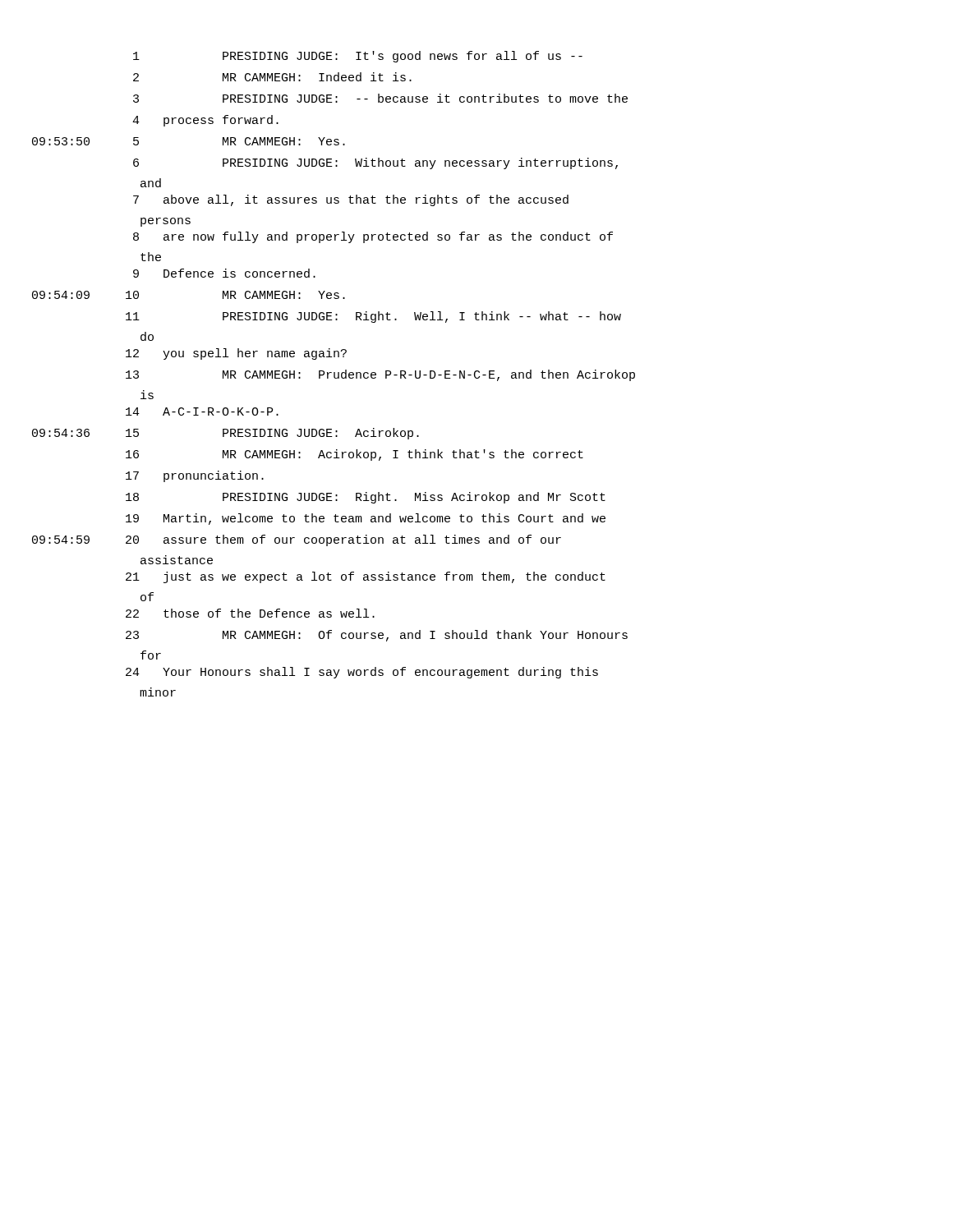The image size is (953, 1232).
Task: Find the text starting "19 Martin, welcome to the team and welcome"
Action: (x=526, y=519)
